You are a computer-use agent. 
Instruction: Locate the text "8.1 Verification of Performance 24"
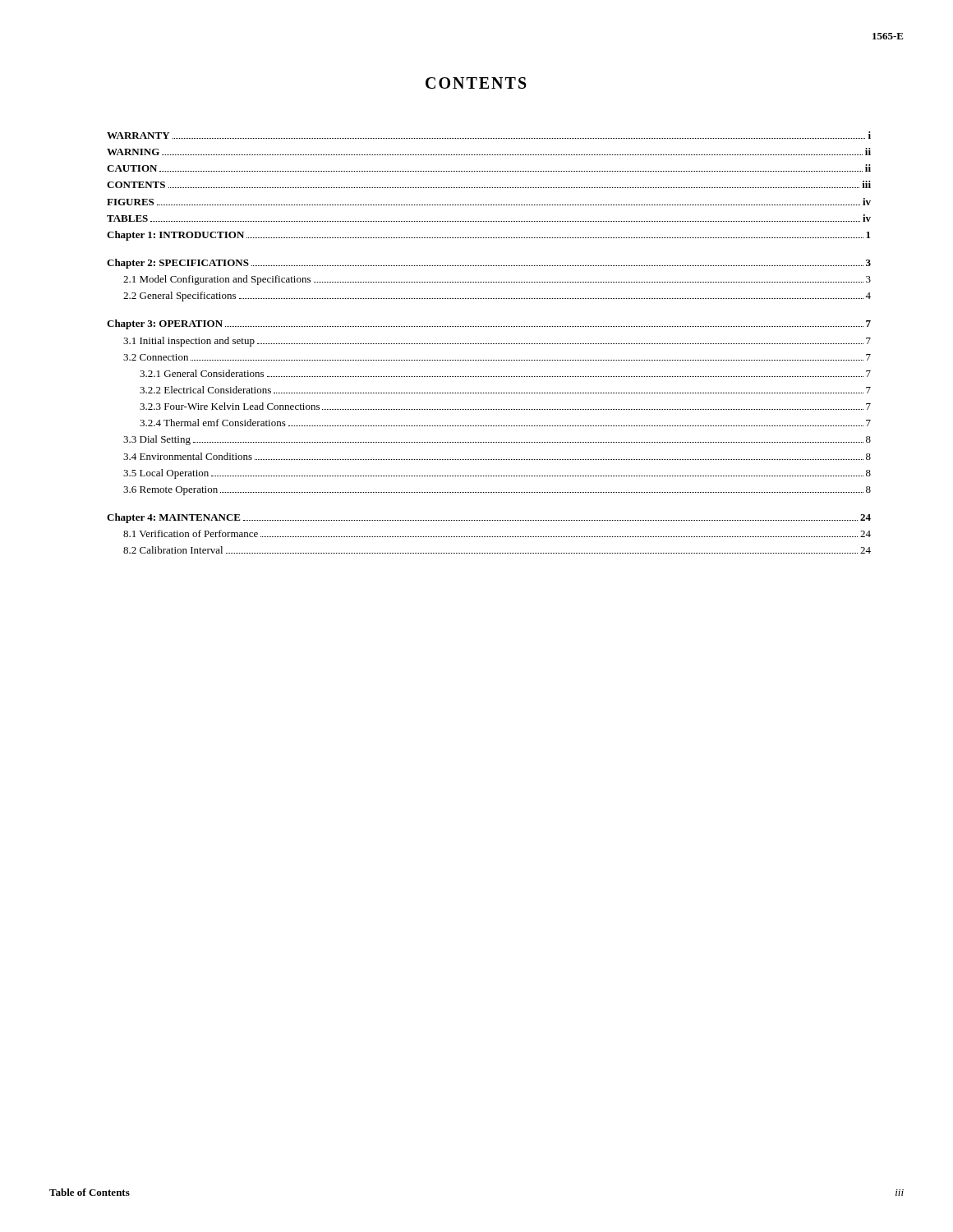[x=497, y=534]
